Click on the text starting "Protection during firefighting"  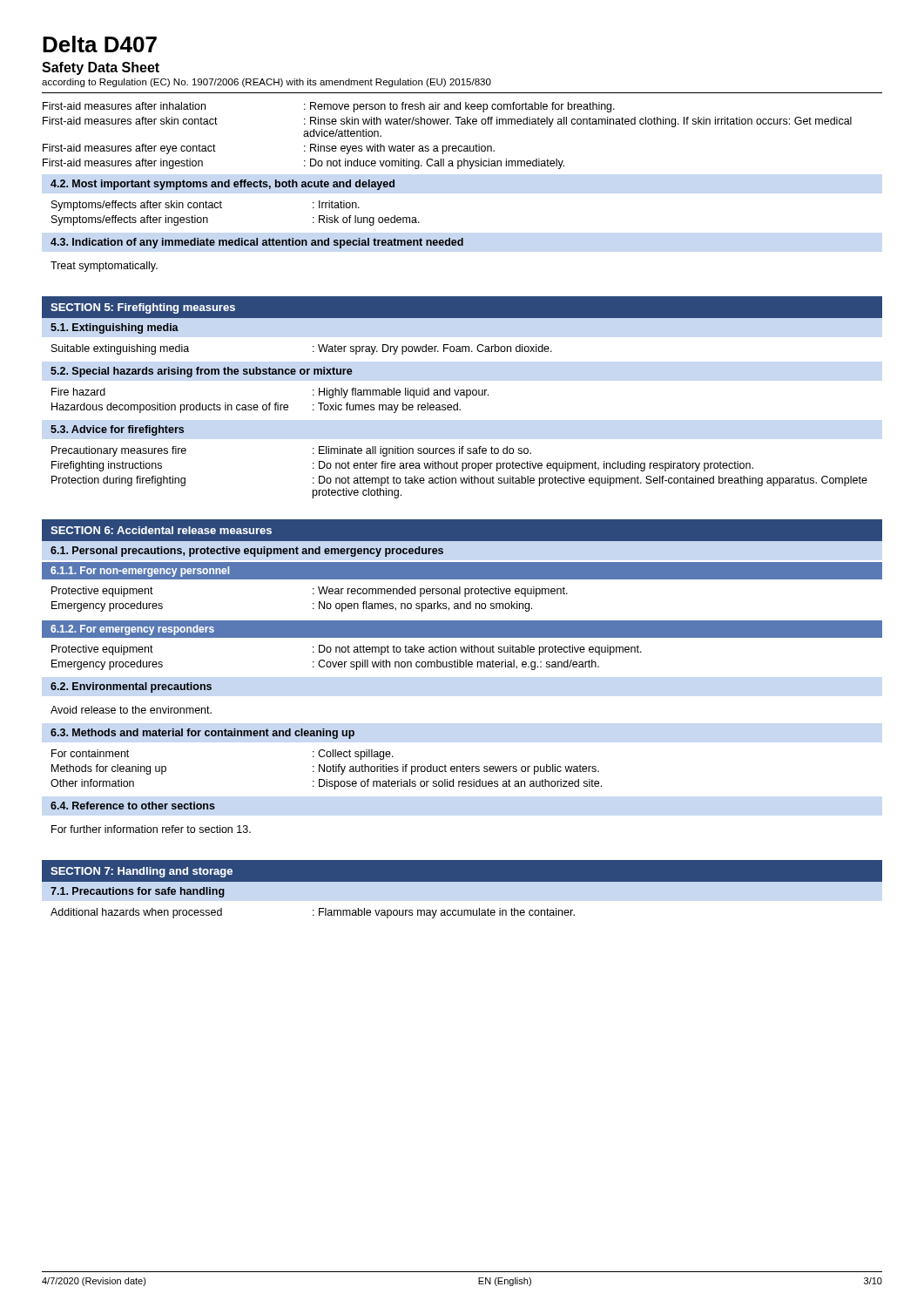462,486
